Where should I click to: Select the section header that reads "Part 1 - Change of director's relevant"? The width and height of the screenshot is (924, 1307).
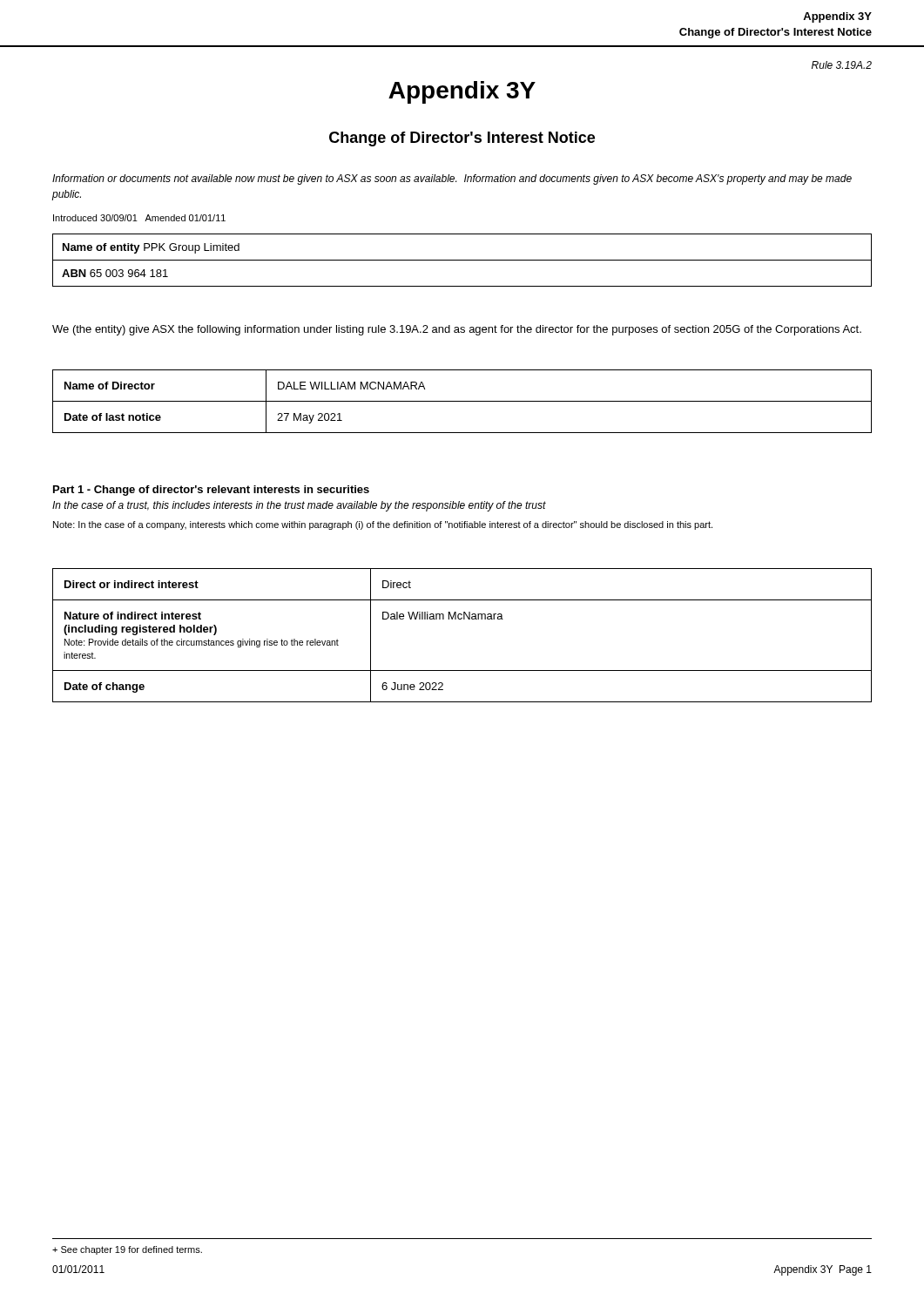211,489
